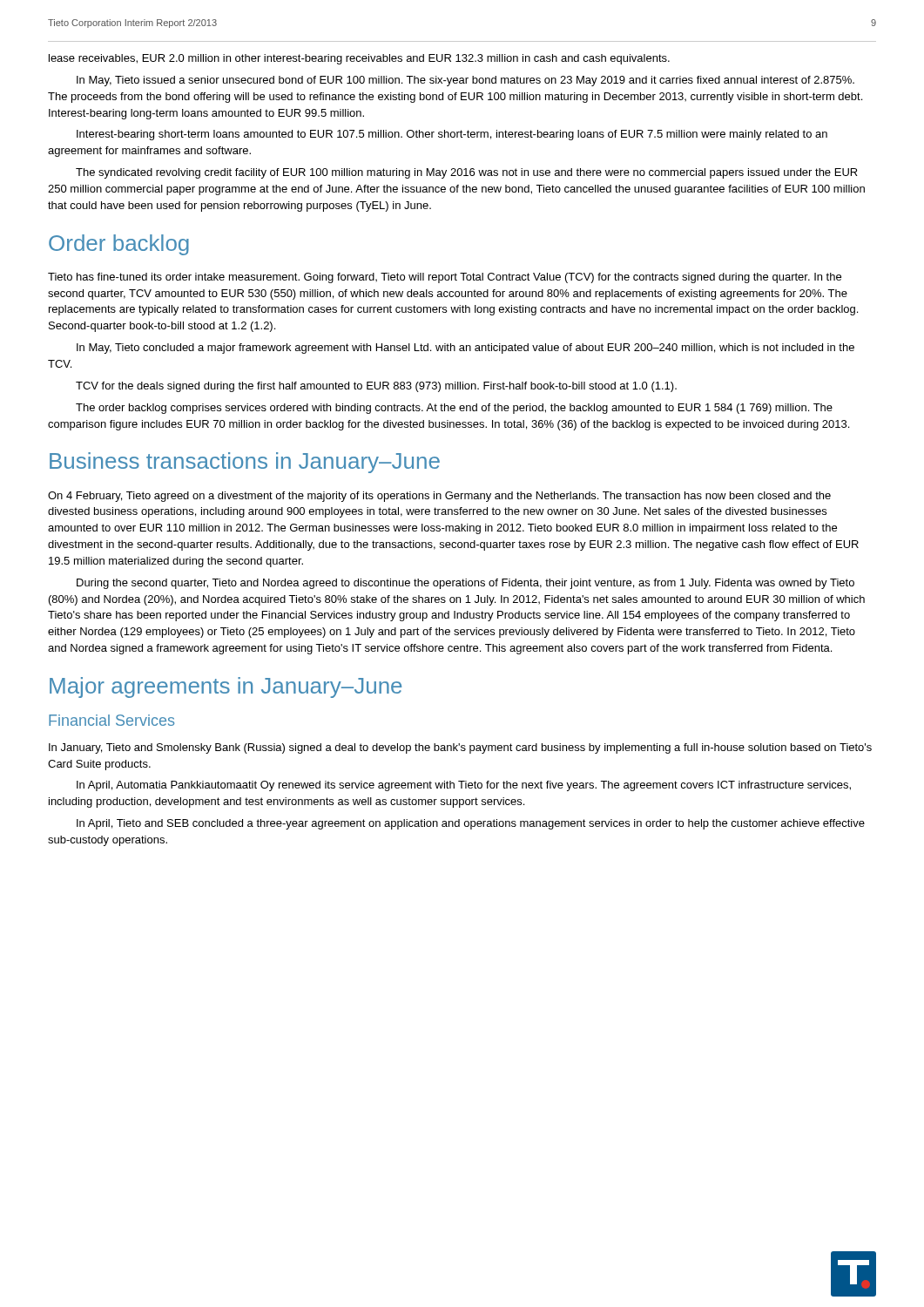Point to the block beginning "lease receivables, EUR 2.0 million in"
924x1307 pixels.
pyautogui.click(x=462, y=132)
